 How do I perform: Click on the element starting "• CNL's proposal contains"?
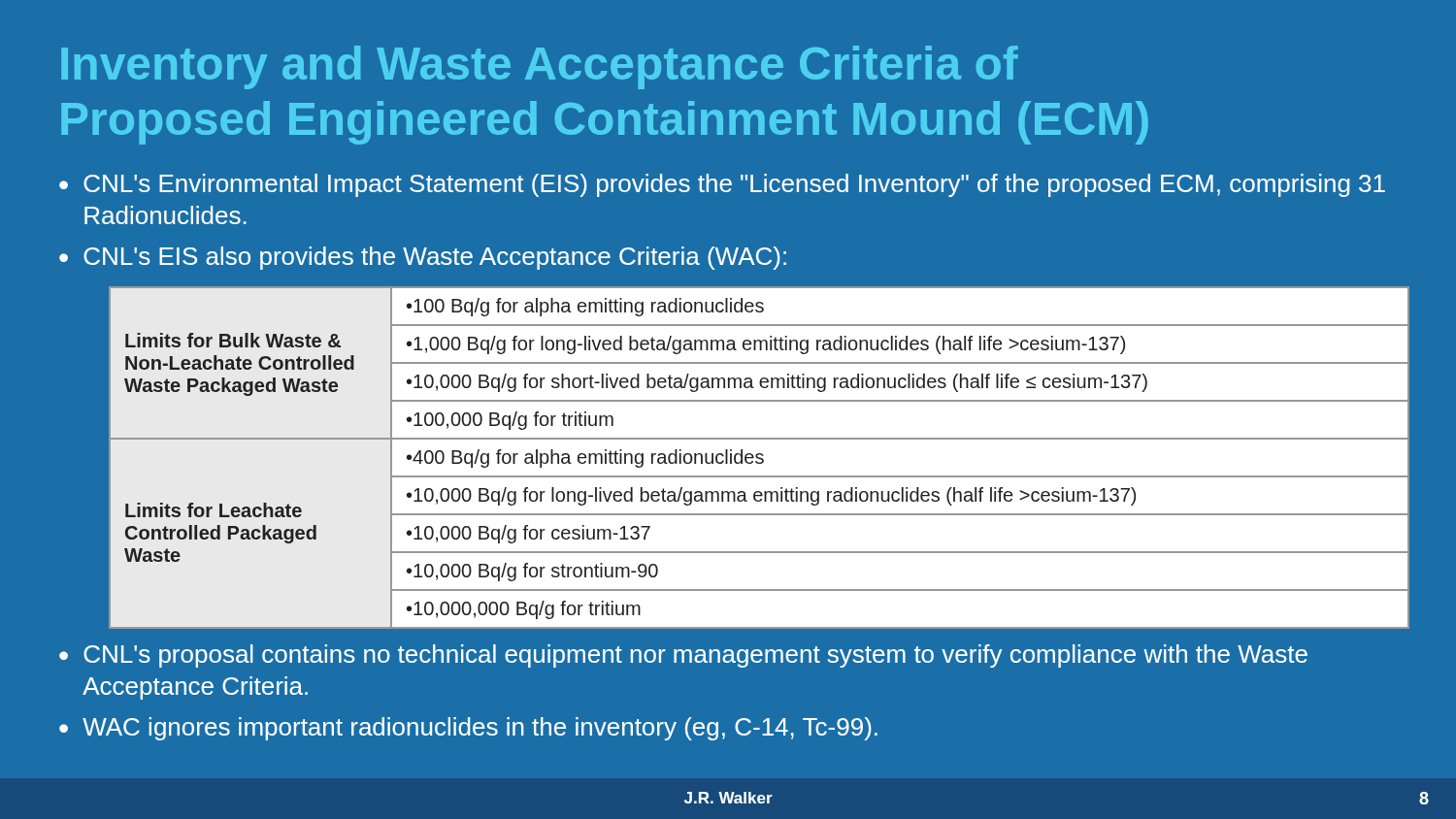pyautogui.click(x=728, y=670)
